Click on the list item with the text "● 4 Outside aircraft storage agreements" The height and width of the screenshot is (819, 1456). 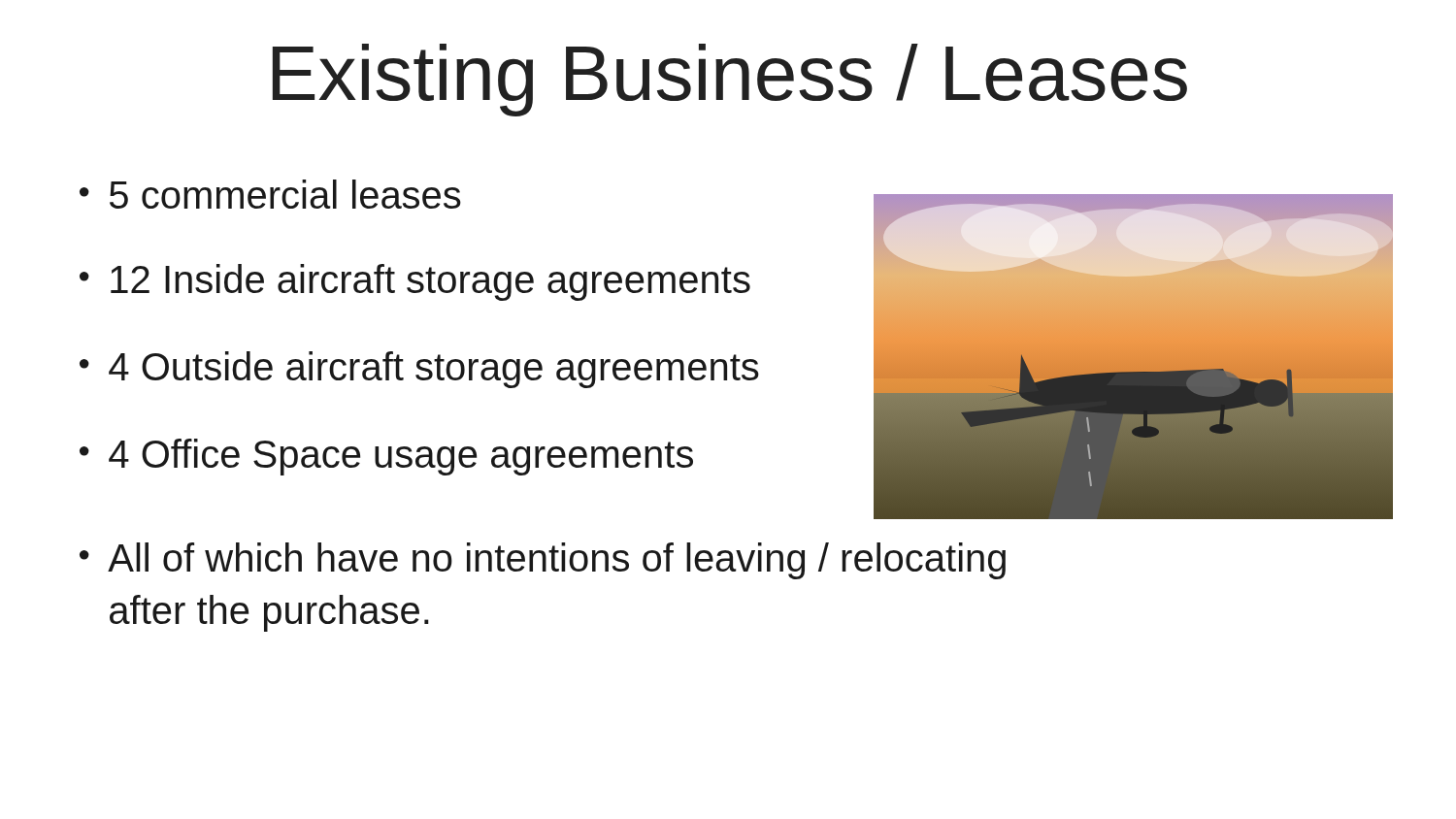419,367
